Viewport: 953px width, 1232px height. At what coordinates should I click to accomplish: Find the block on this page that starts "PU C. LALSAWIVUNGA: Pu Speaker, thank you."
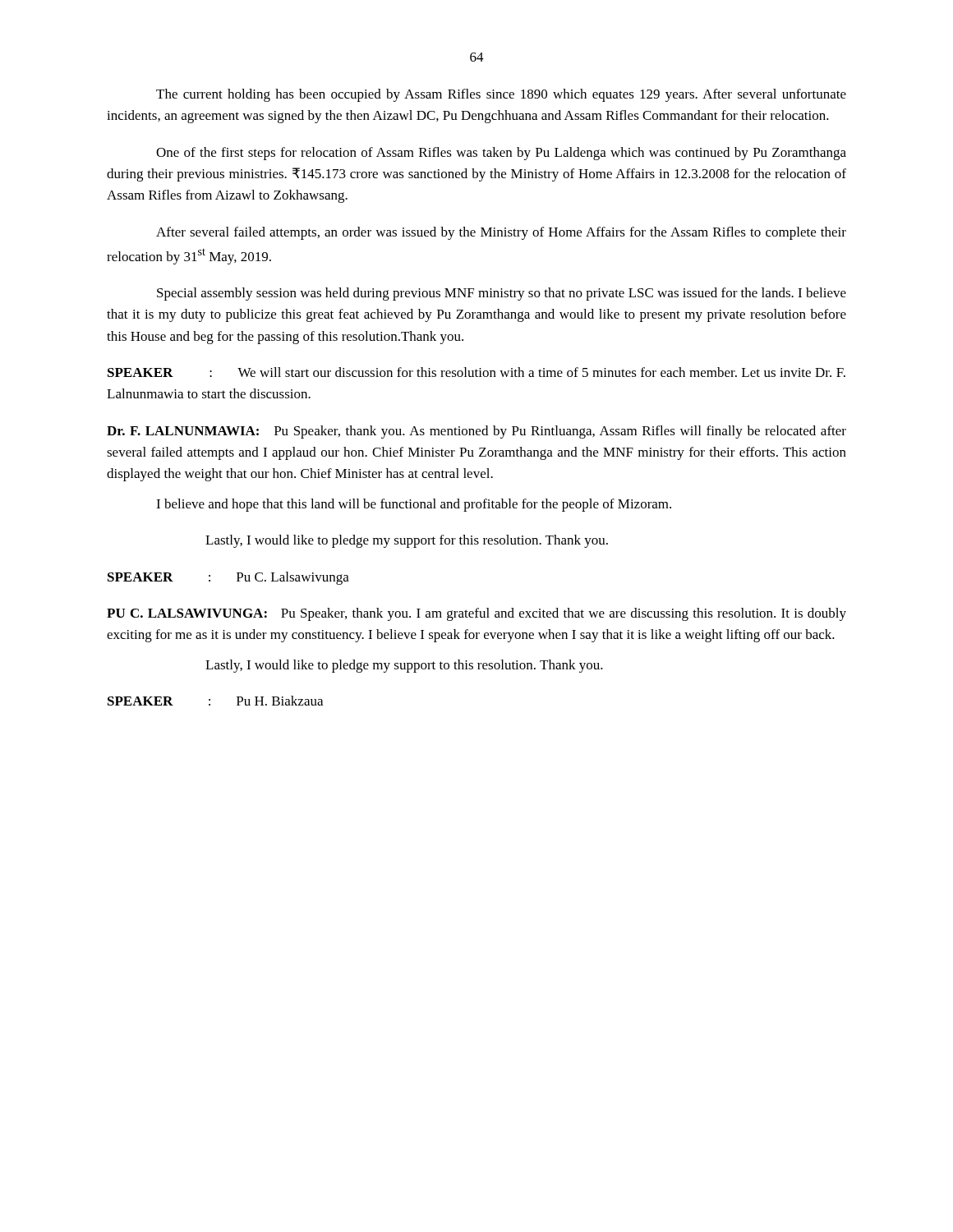[x=476, y=624]
